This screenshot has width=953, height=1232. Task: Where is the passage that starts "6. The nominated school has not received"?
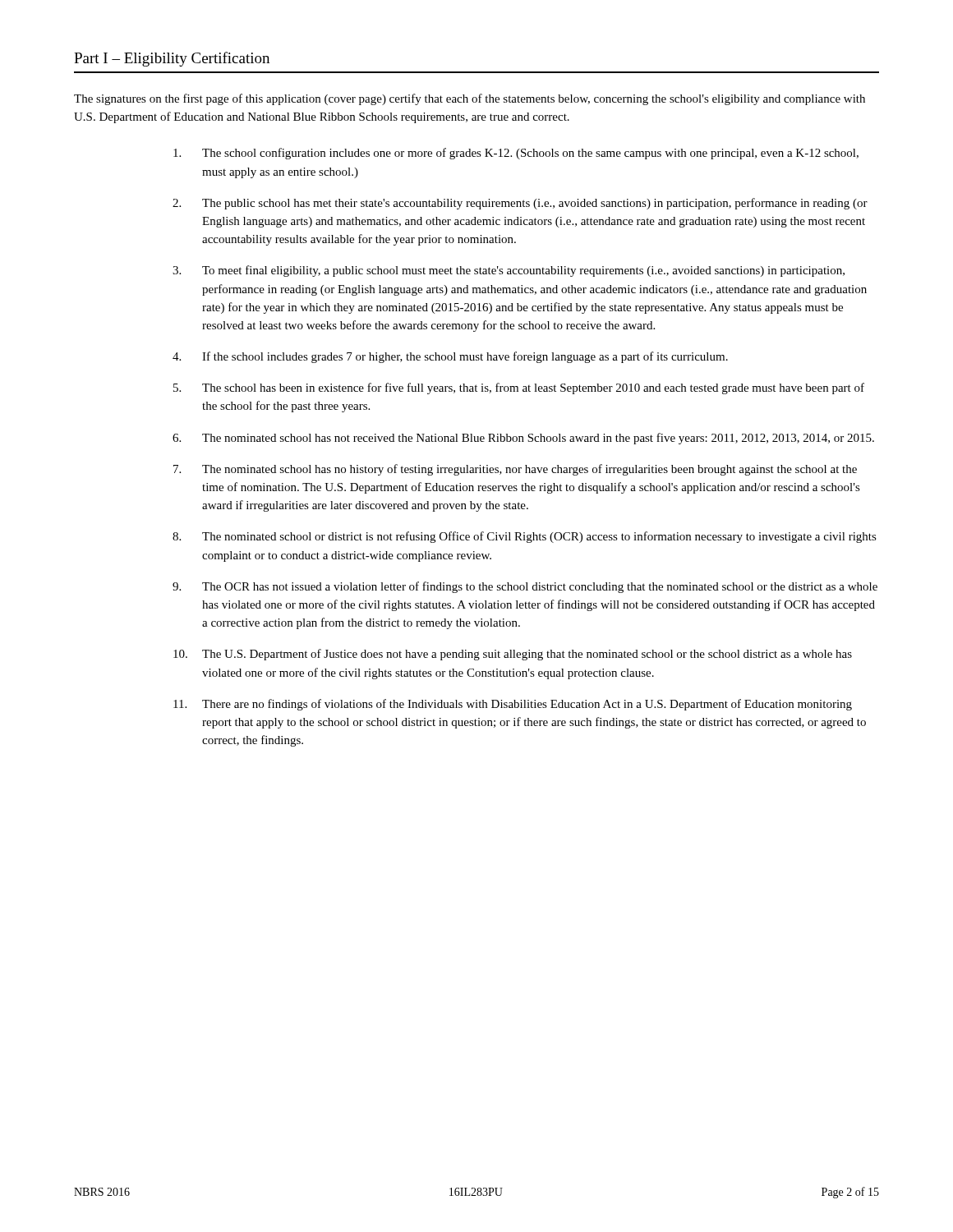coord(526,438)
